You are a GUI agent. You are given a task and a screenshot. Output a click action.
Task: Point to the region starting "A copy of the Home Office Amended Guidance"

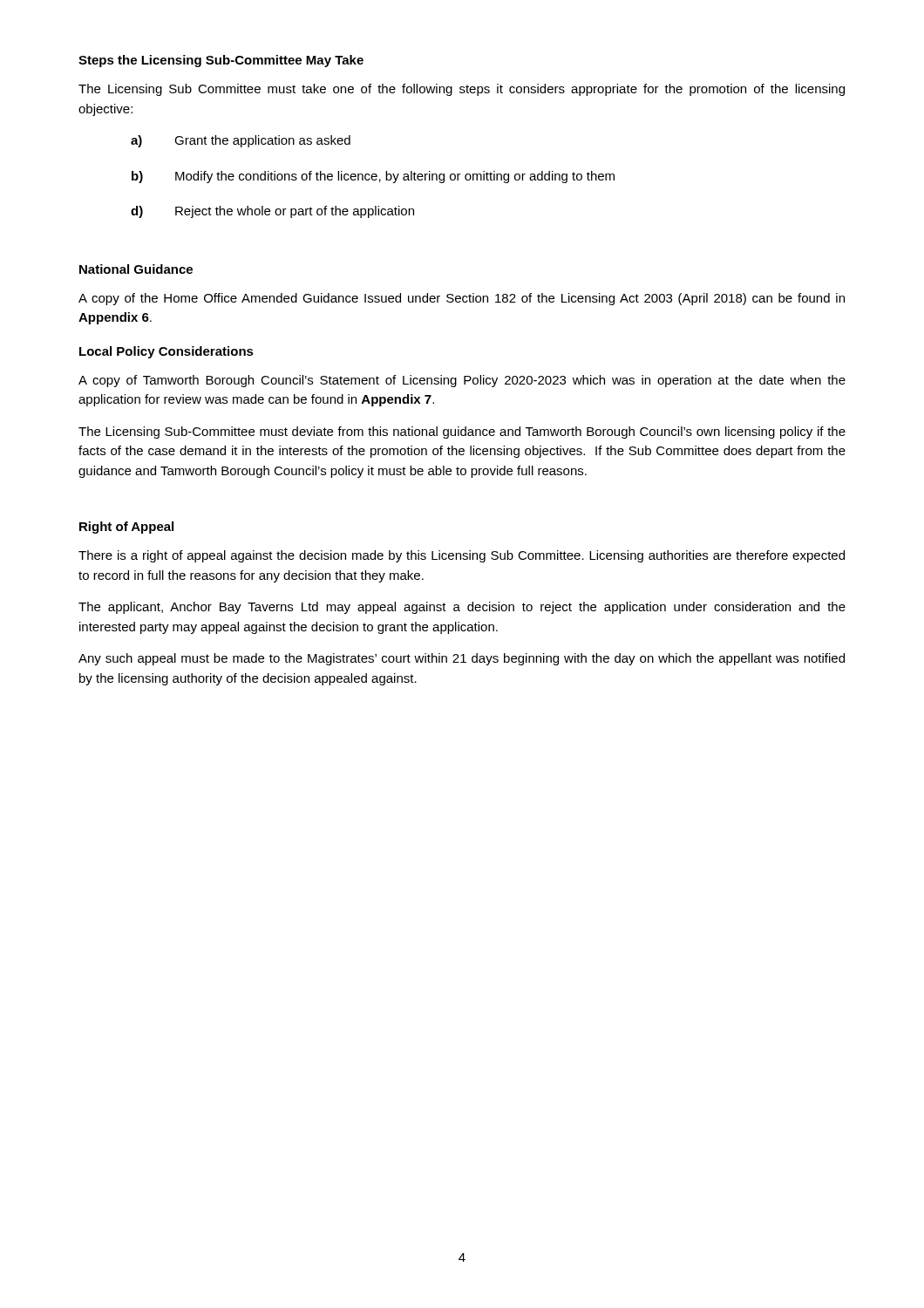(462, 307)
